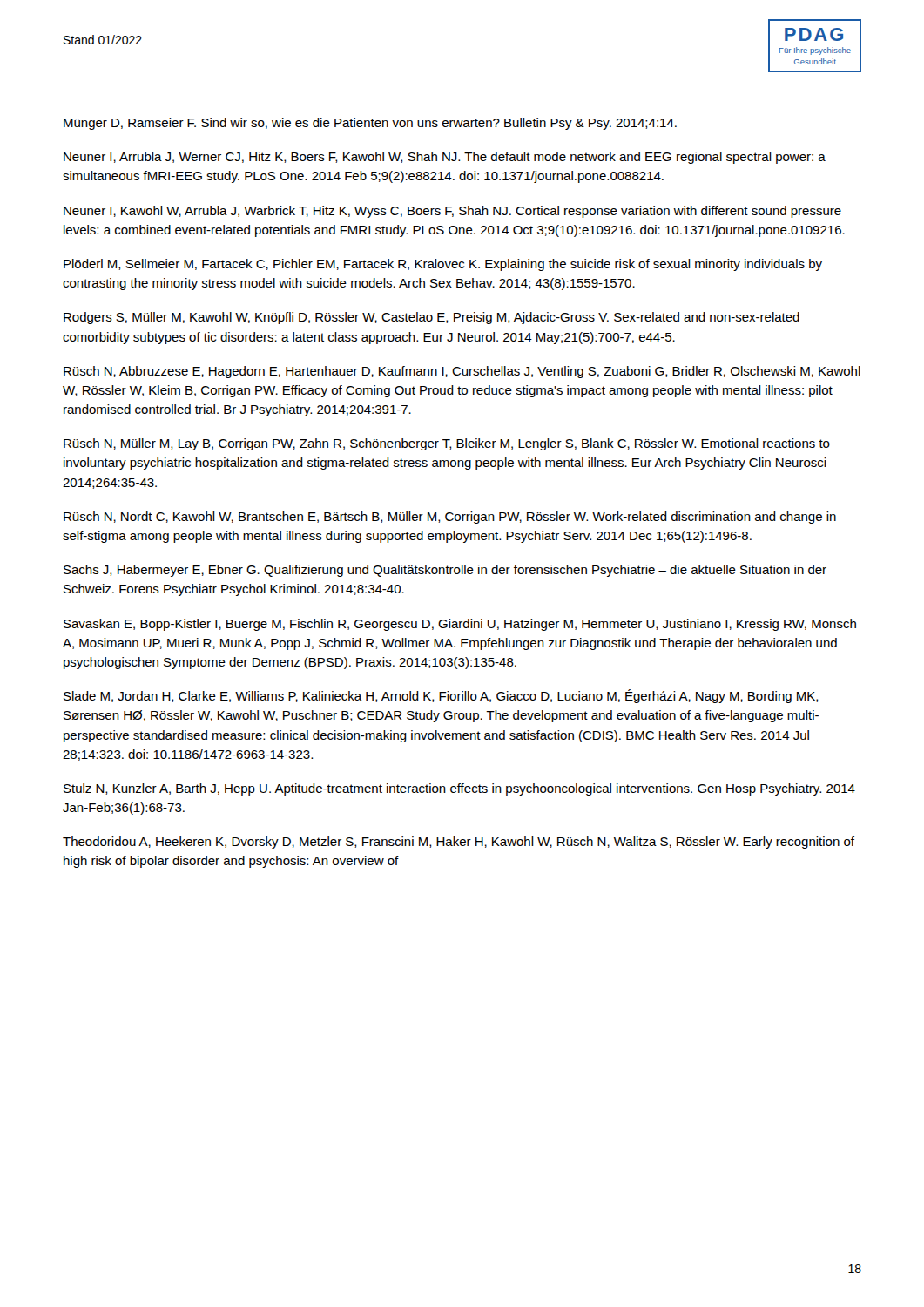Click on the text starting "Rüsch N, Müller M, Lay"
The image size is (924, 1307).
[x=446, y=463]
